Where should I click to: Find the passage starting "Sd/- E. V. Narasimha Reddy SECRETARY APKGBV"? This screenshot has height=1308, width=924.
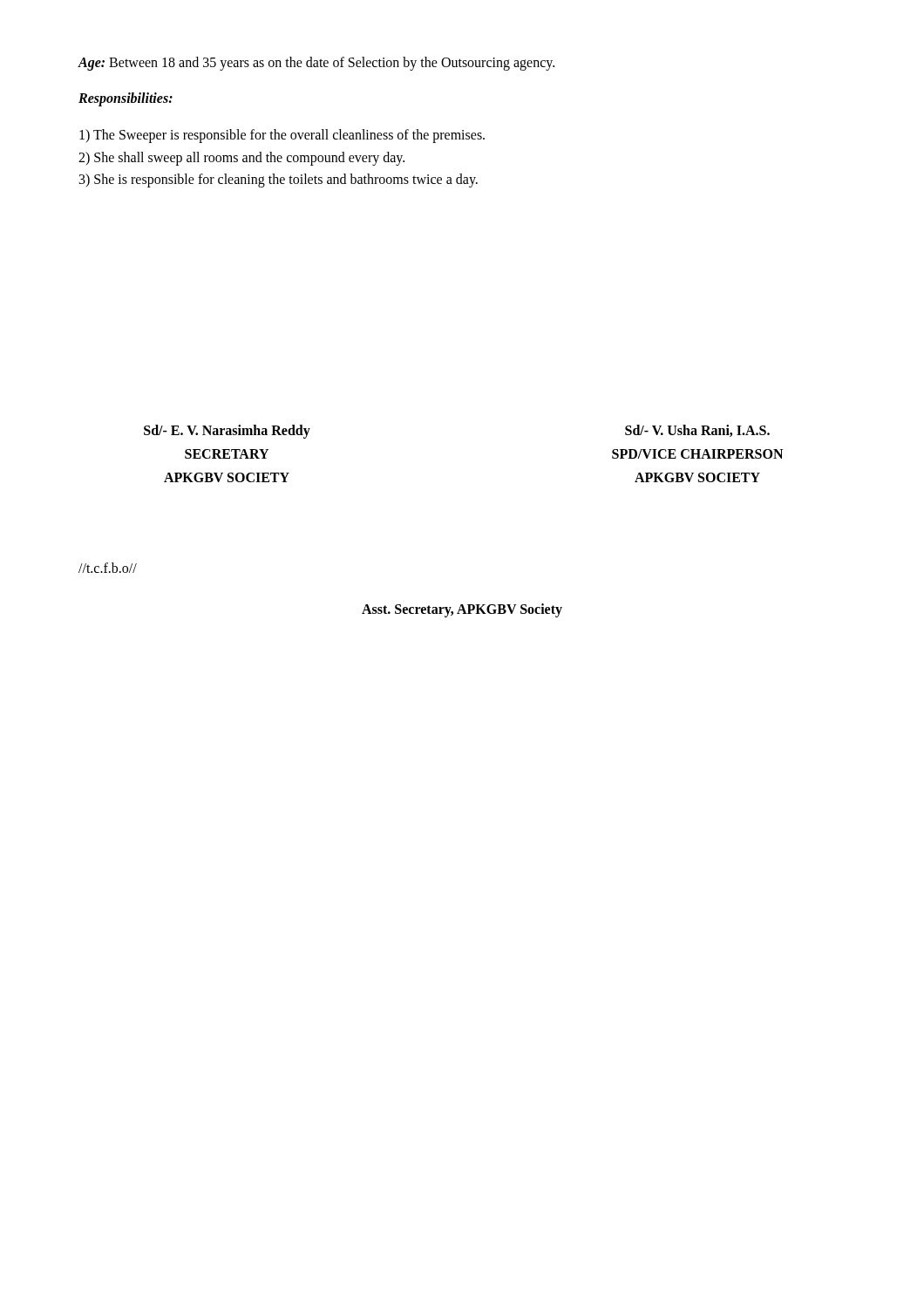227,454
